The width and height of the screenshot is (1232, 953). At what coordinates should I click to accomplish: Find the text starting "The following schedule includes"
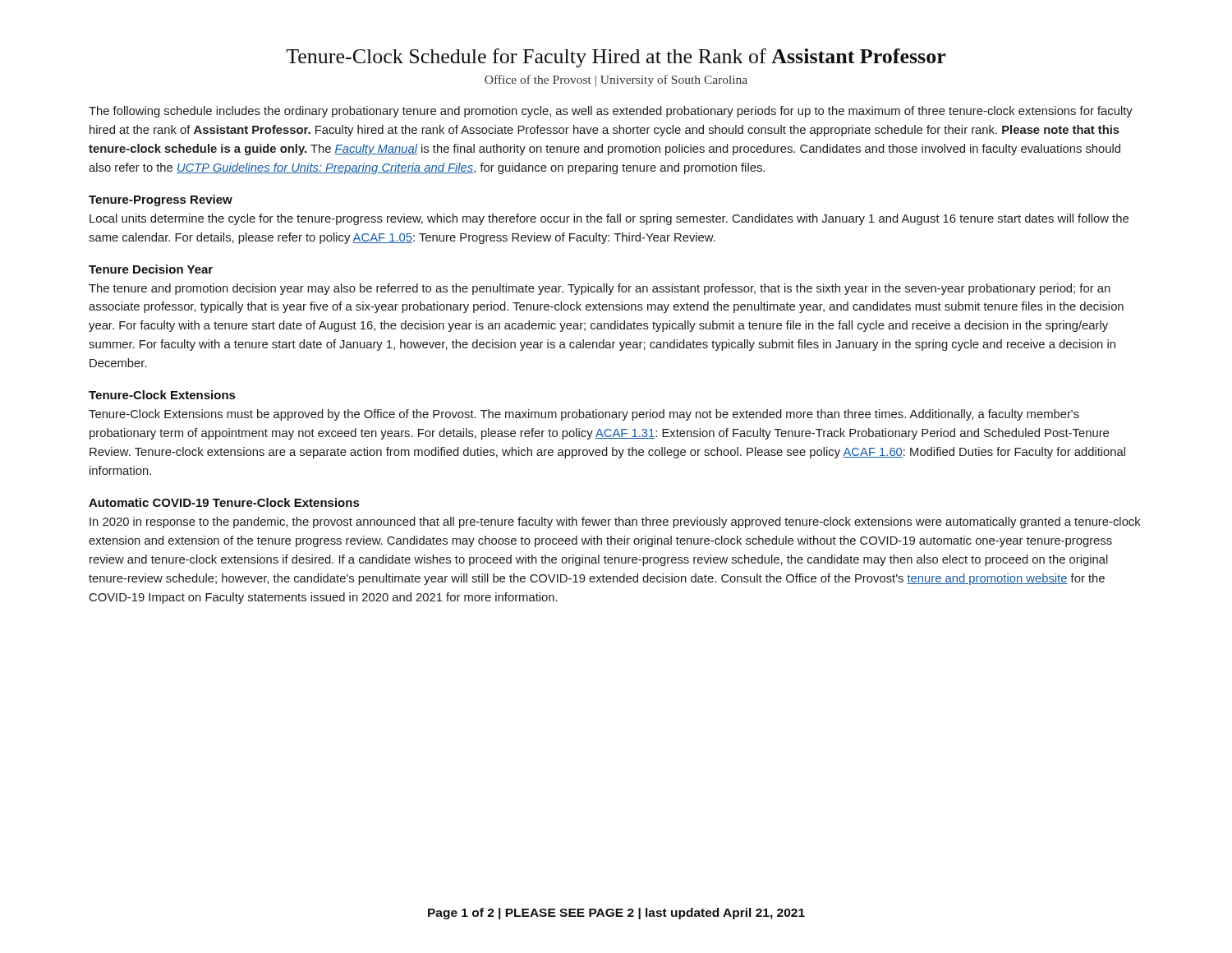(611, 139)
